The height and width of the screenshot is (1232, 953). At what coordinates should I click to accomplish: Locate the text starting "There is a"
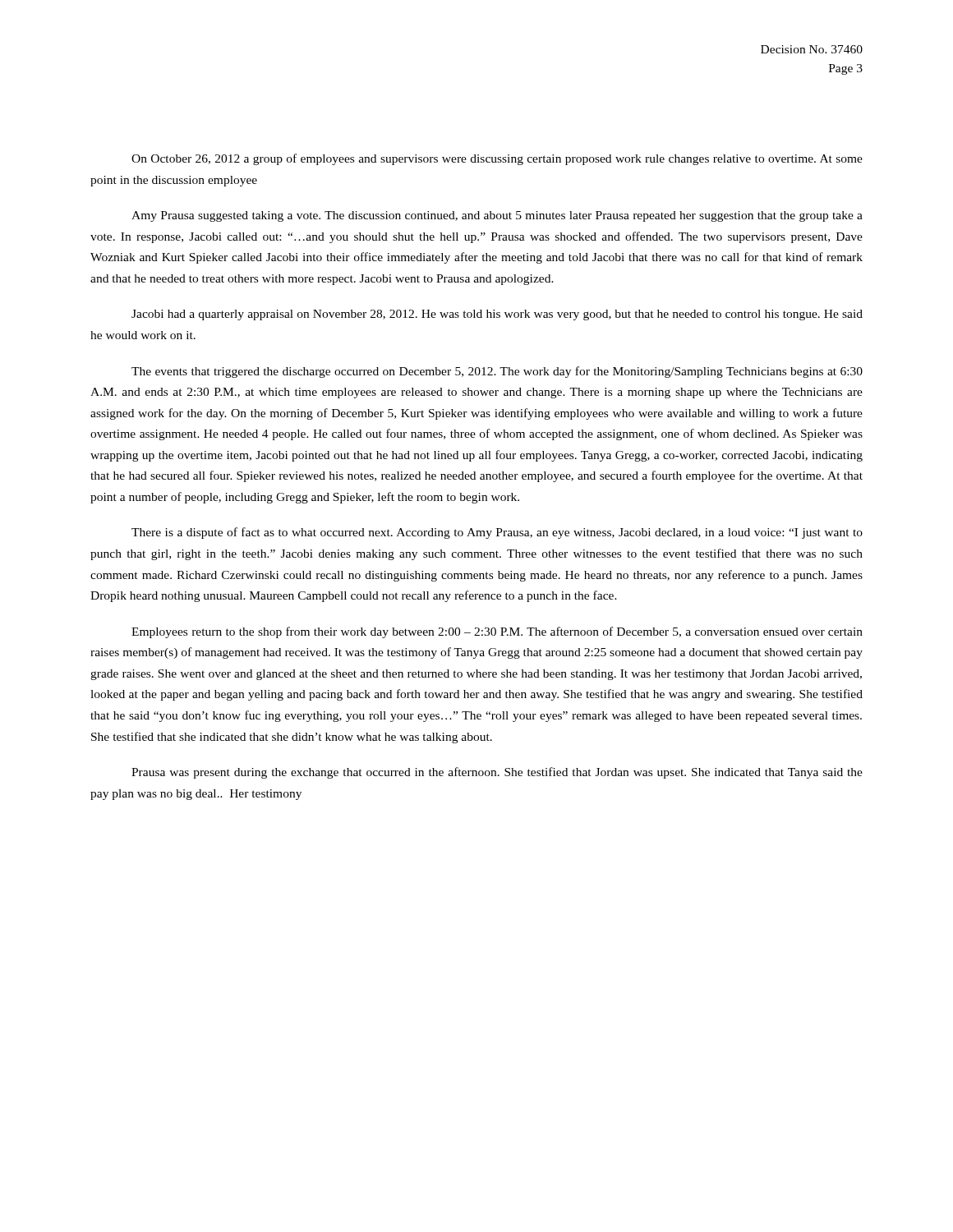point(476,564)
